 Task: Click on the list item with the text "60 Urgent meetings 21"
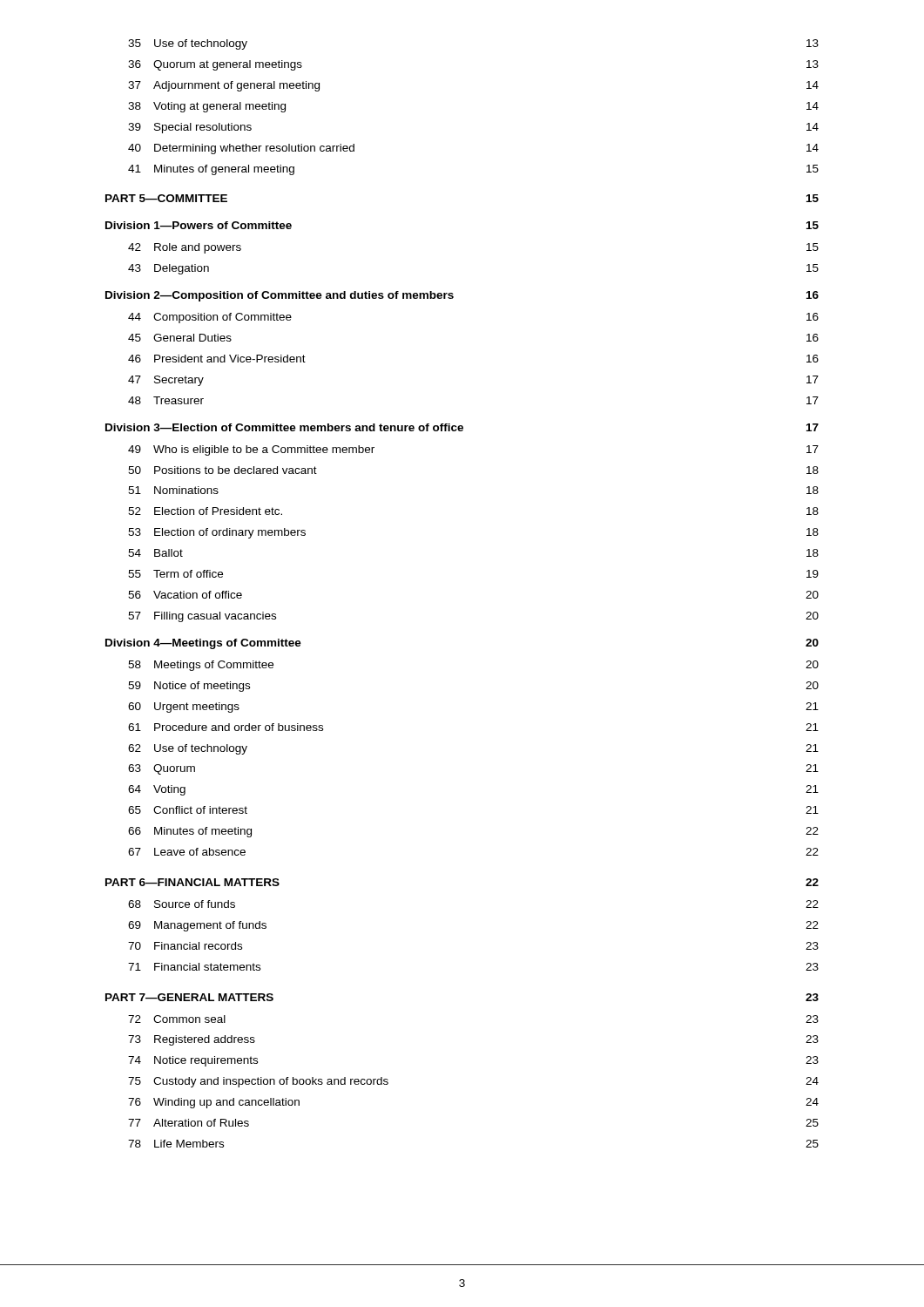click(x=196, y=707)
